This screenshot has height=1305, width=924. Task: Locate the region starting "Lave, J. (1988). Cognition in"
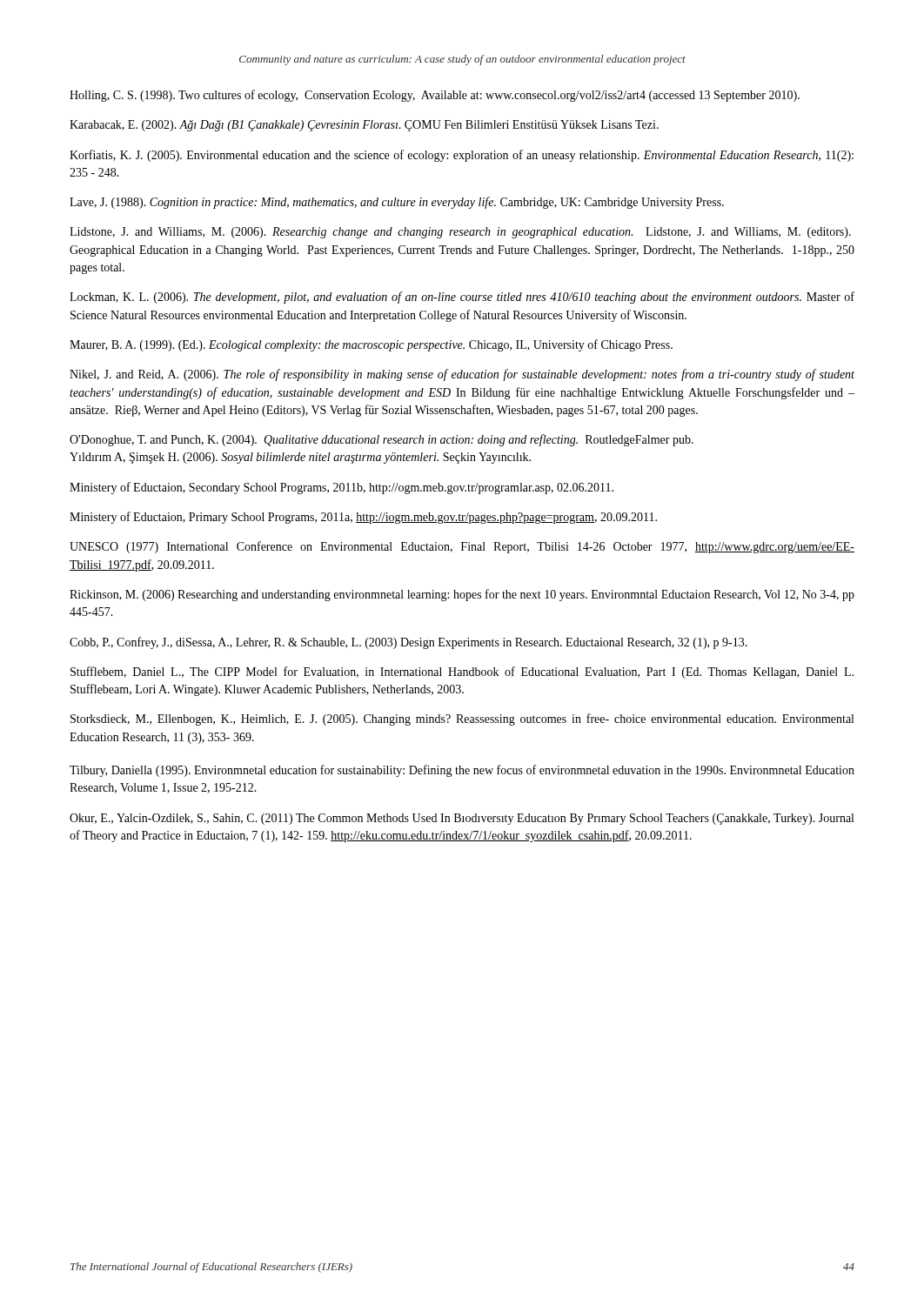[x=397, y=202]
